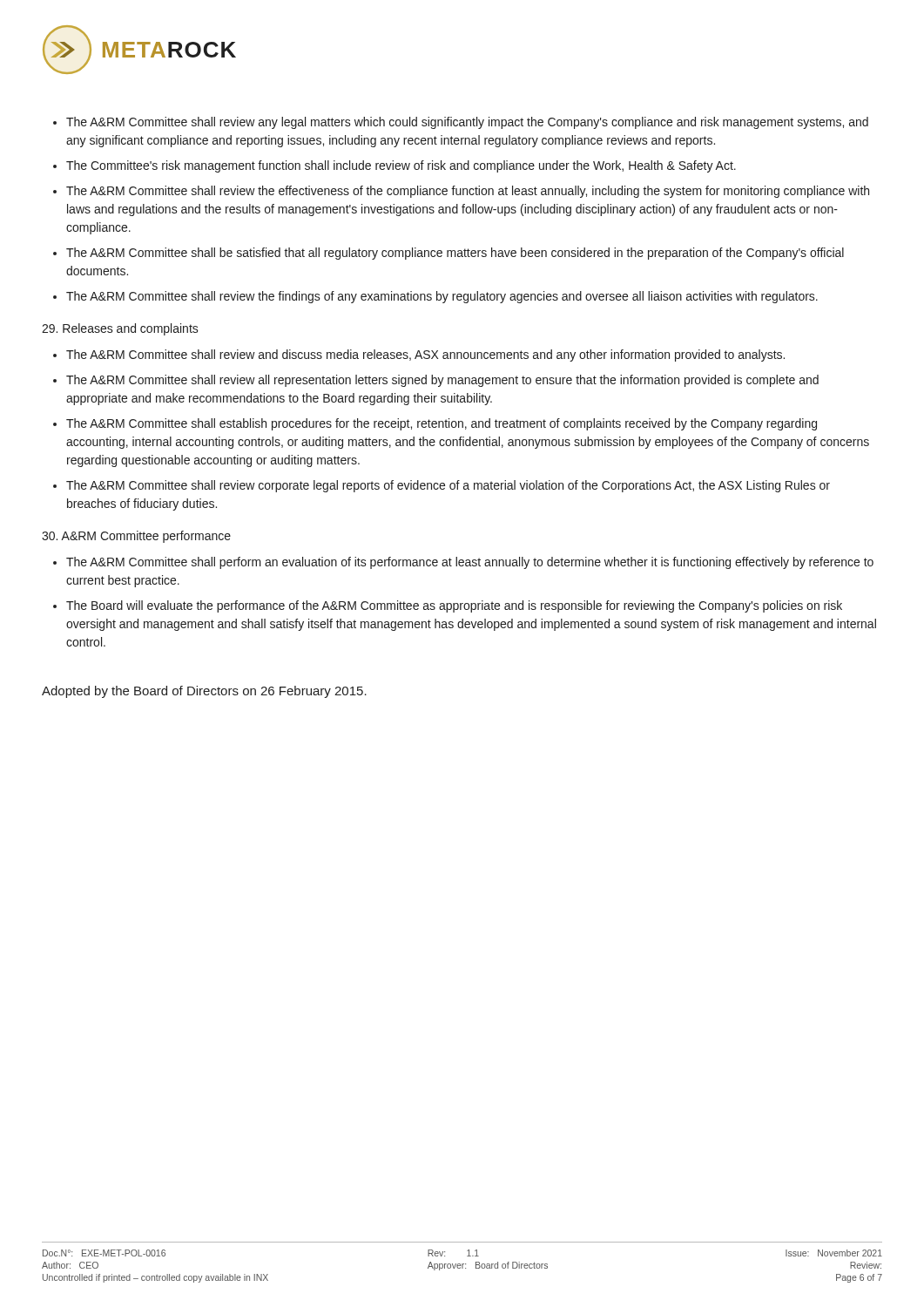This screenshot has width=924, height=1307.
Task: Navigate to the text block starting "The Committee's risk"
Action: 401,166
